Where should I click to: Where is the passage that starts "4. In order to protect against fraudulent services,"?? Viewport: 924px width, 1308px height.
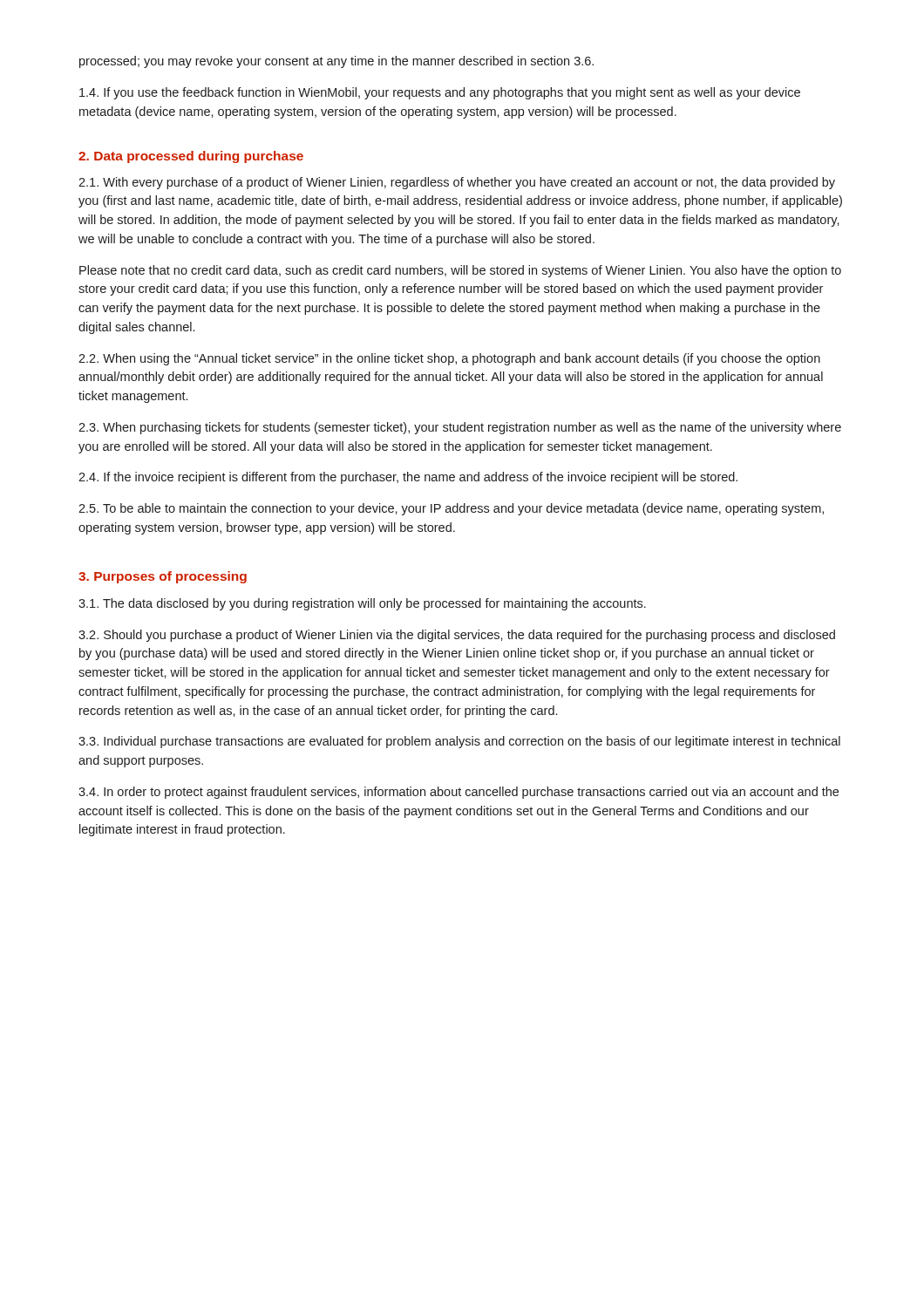pos(462,811)
